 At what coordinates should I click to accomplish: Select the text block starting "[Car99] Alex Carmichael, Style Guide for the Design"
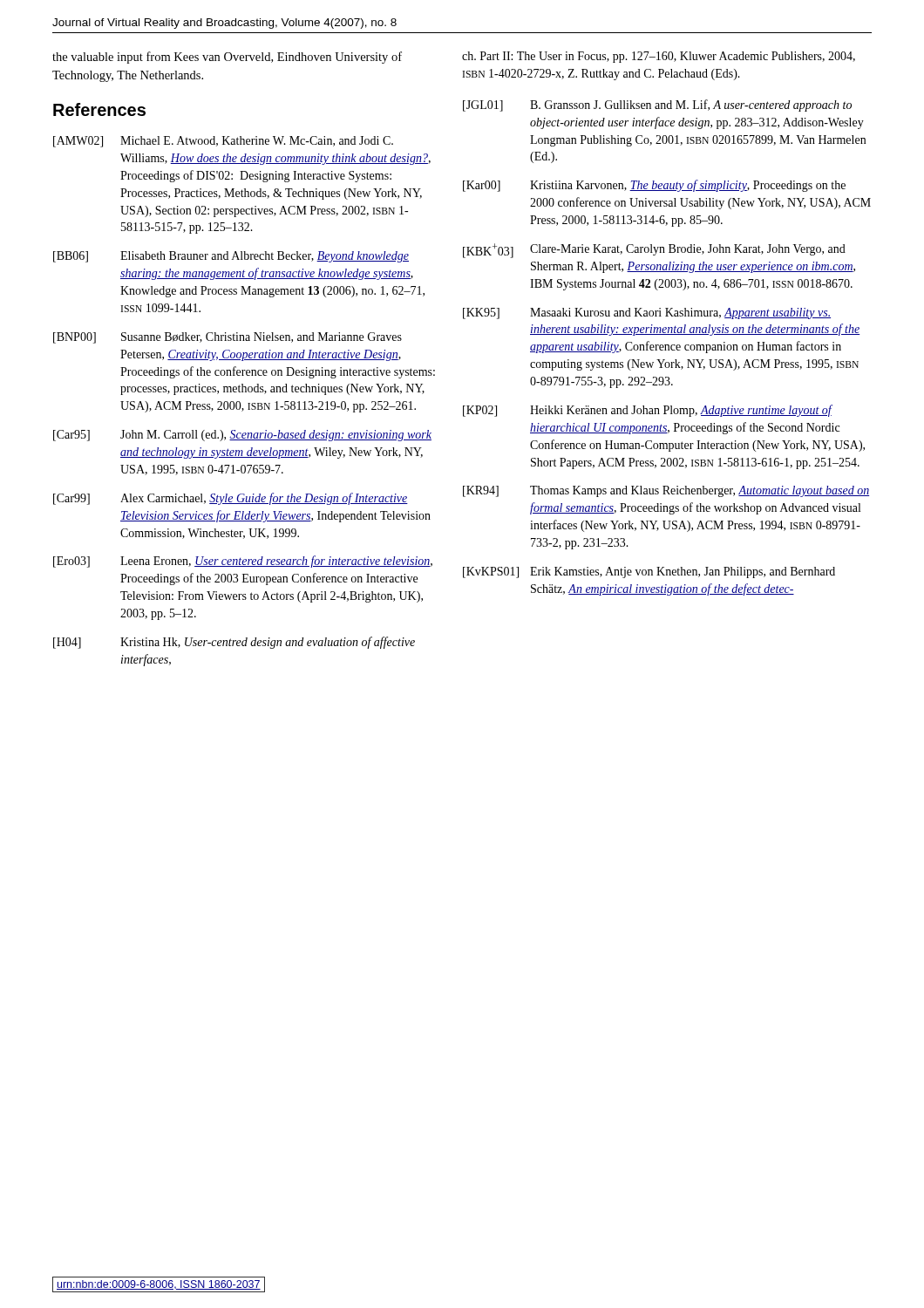[x=244, y=516]
